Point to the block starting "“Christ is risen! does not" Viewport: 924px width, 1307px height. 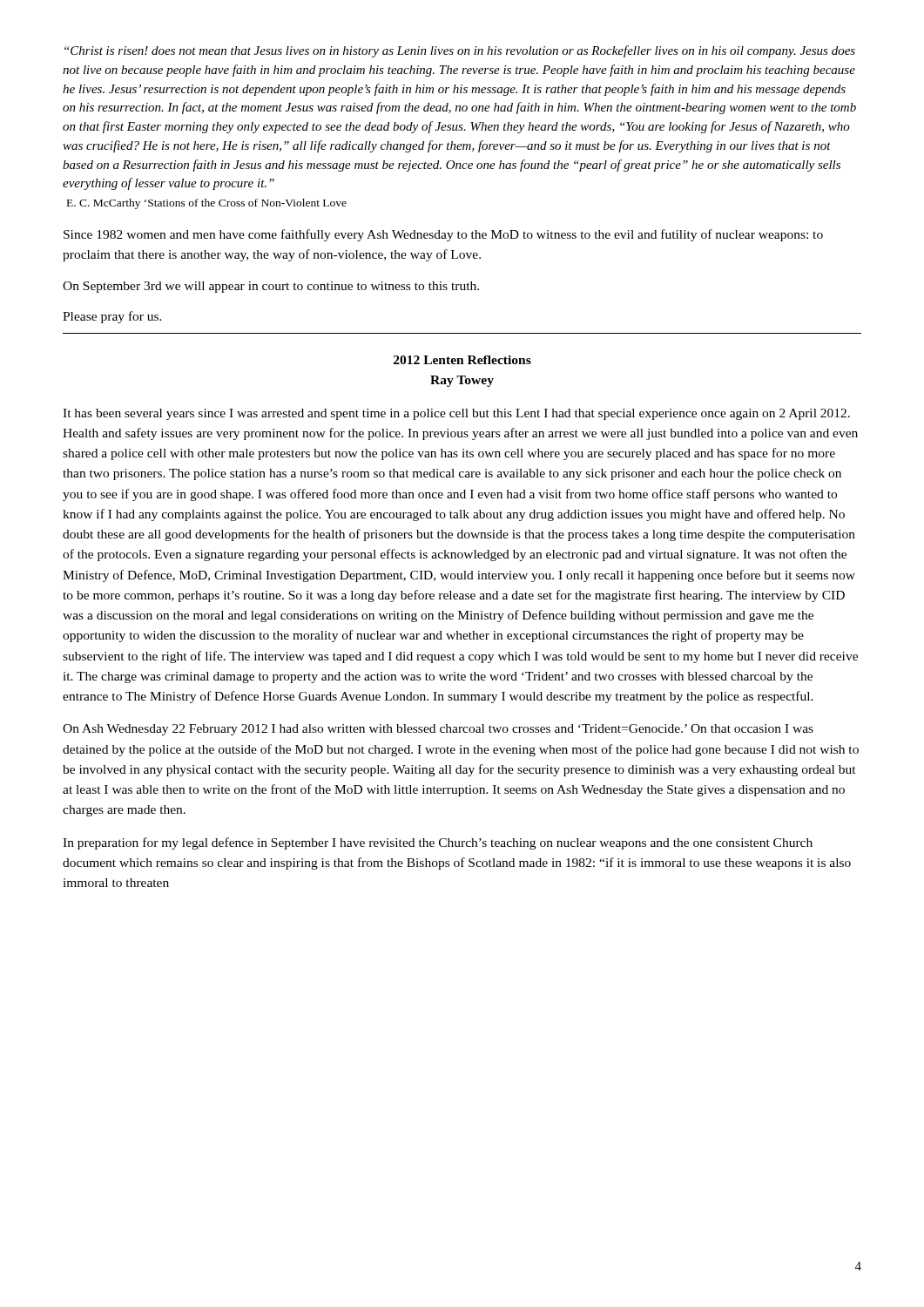pos(459,117)
